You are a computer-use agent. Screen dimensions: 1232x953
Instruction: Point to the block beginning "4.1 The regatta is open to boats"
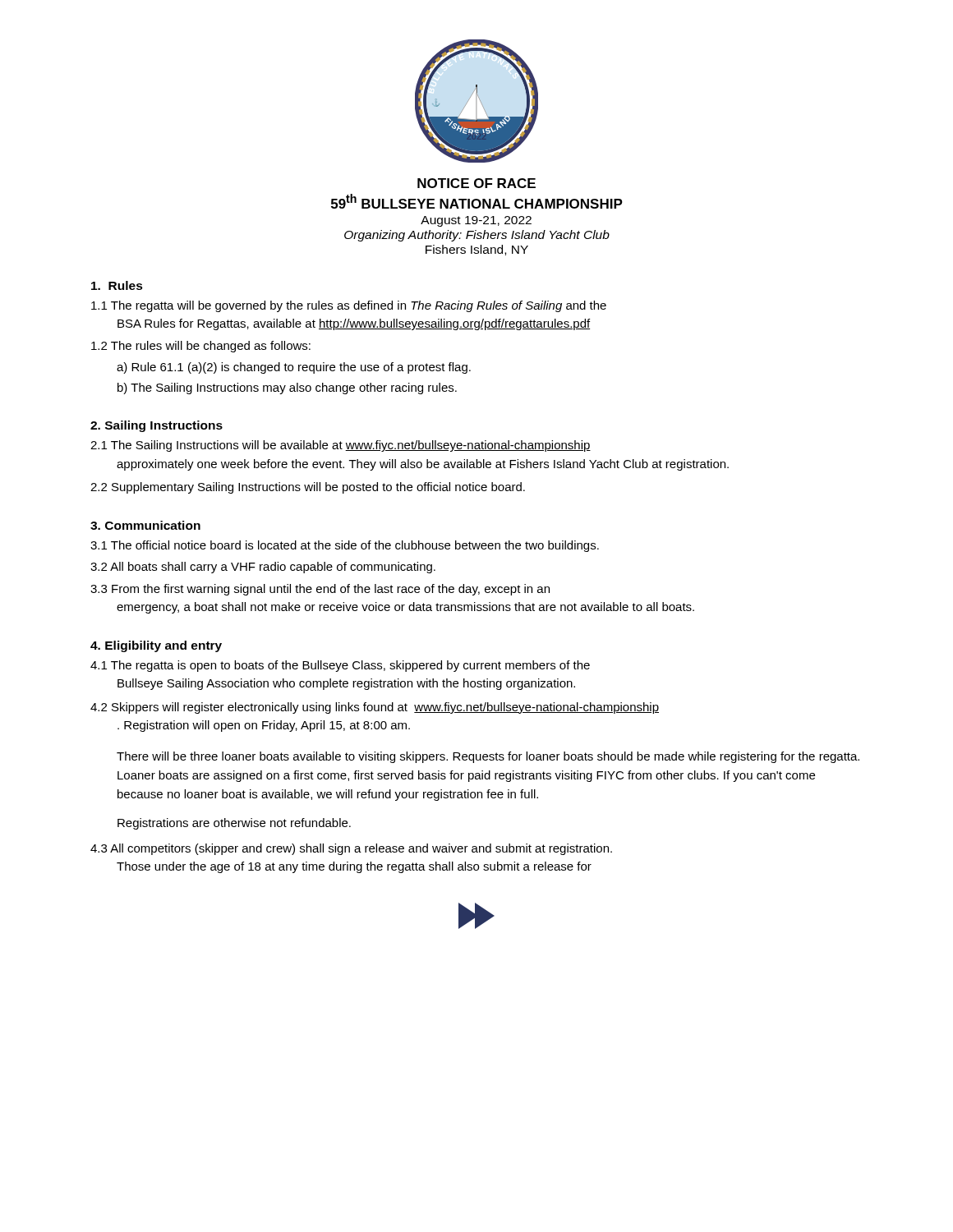pos(476,675)
